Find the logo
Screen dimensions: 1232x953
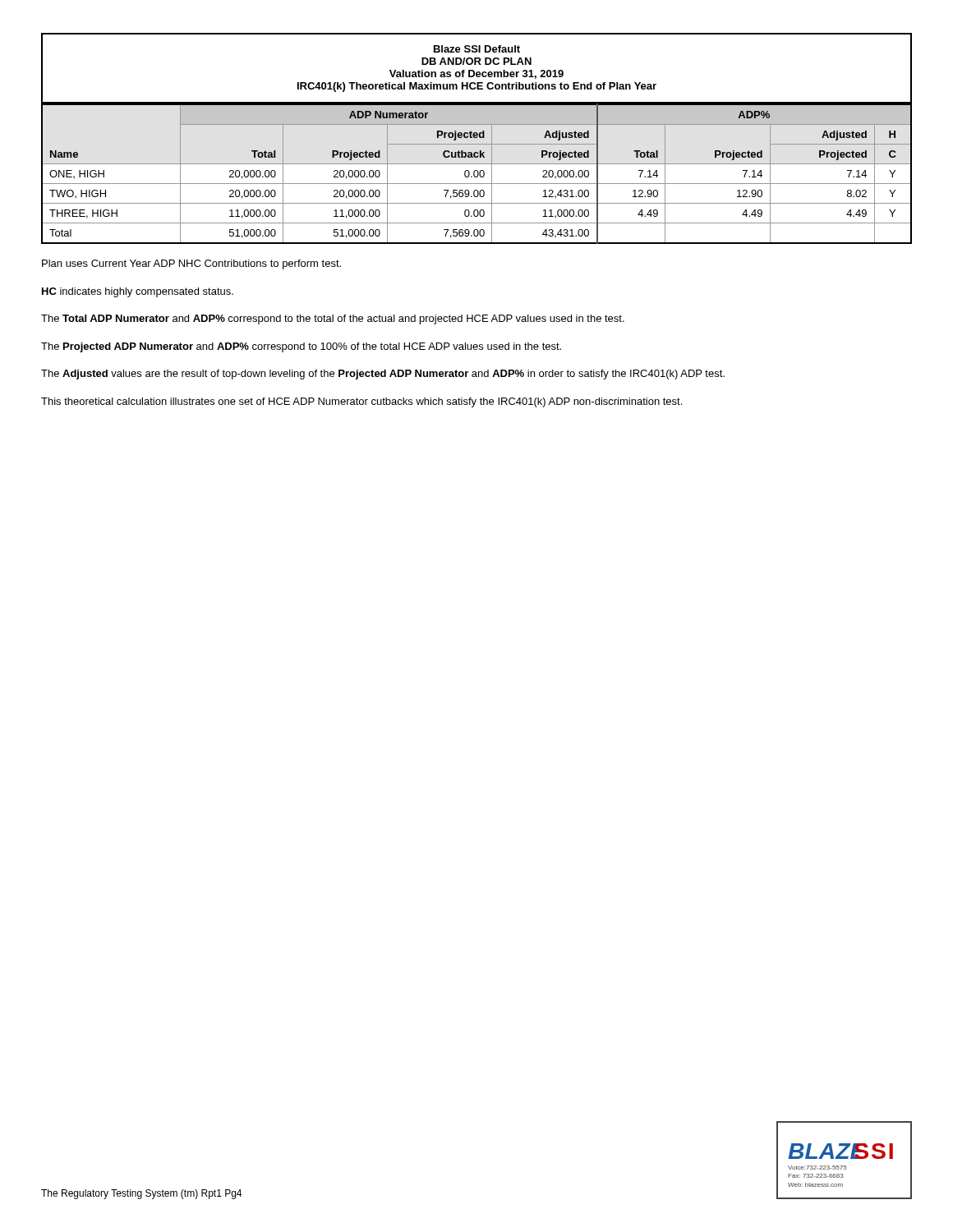click(x=844, y=1160)
